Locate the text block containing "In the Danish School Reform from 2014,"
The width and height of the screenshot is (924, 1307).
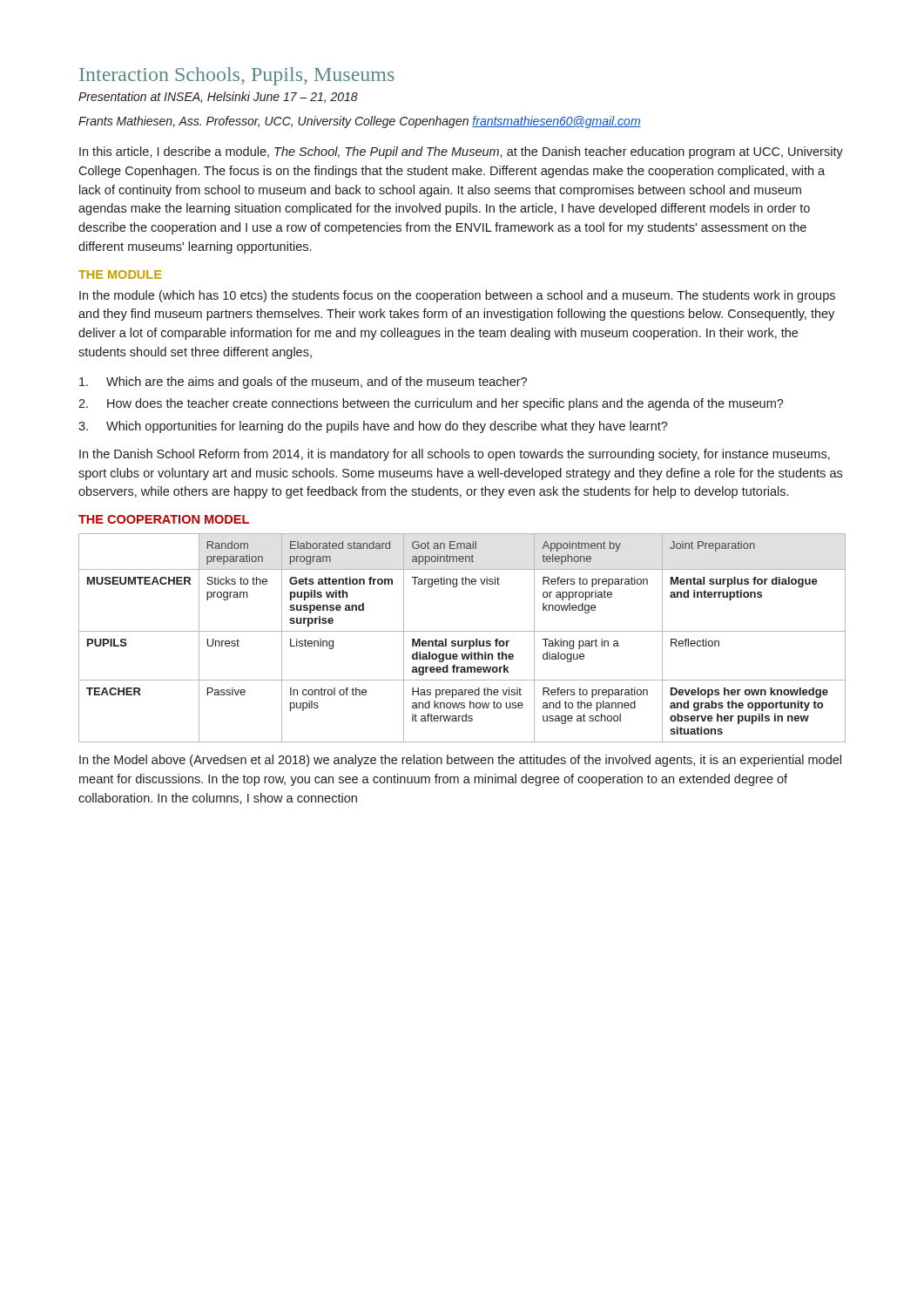tap(461, 473)
